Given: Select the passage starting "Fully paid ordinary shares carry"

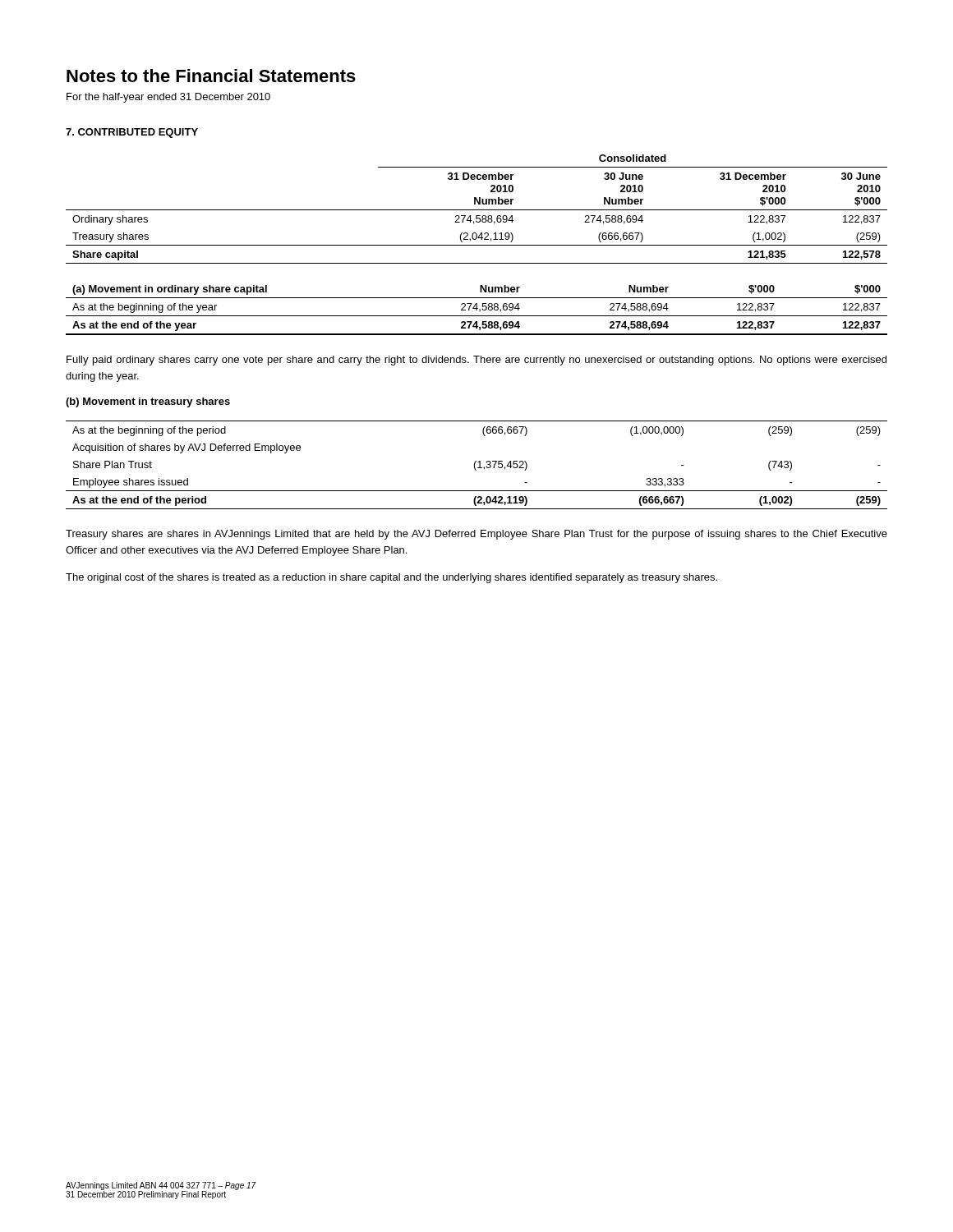Looking at the screenshot, I should pyautogui.click(x=476, y=367).
